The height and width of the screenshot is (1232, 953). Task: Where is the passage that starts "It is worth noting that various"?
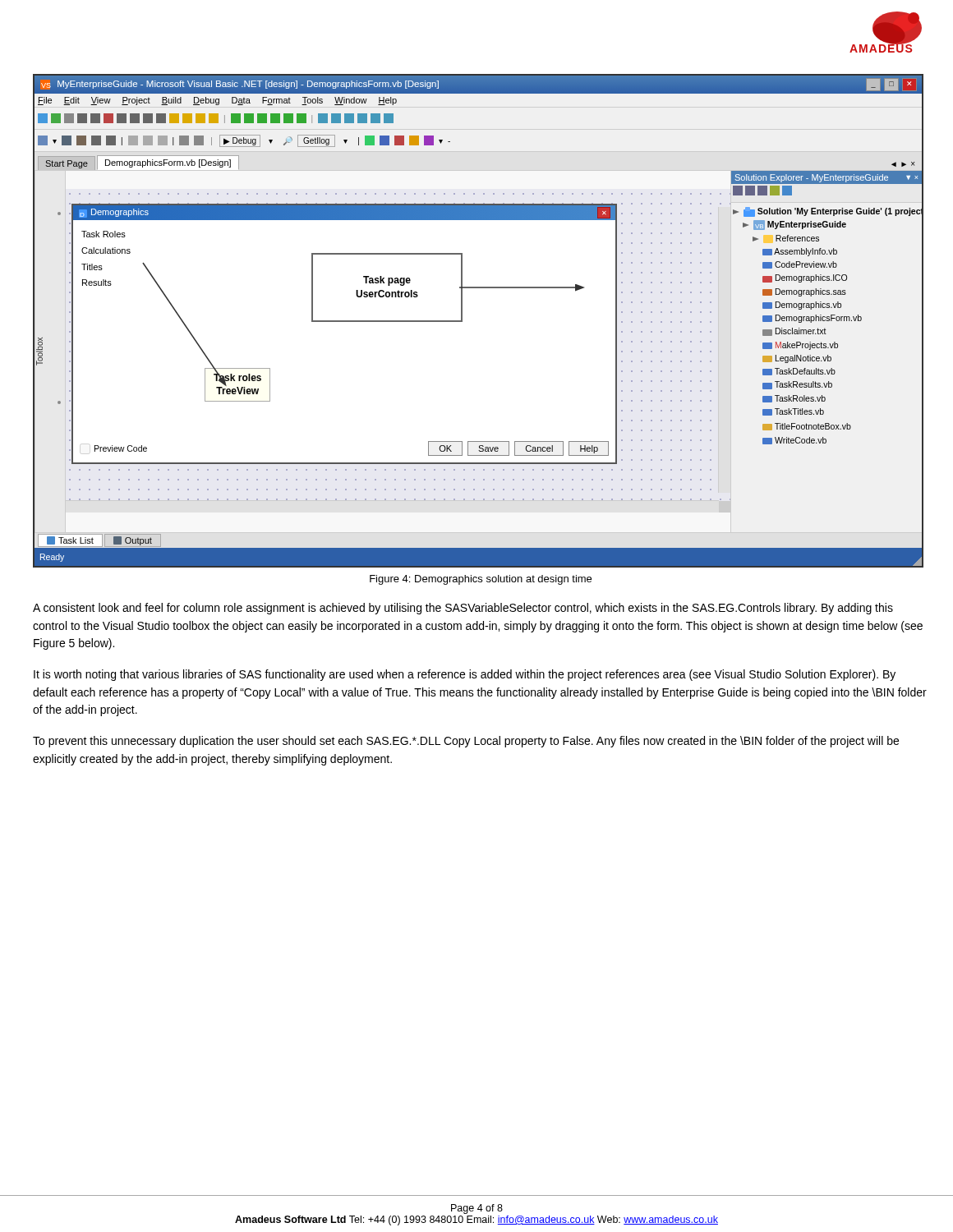(x=480, y=692)
